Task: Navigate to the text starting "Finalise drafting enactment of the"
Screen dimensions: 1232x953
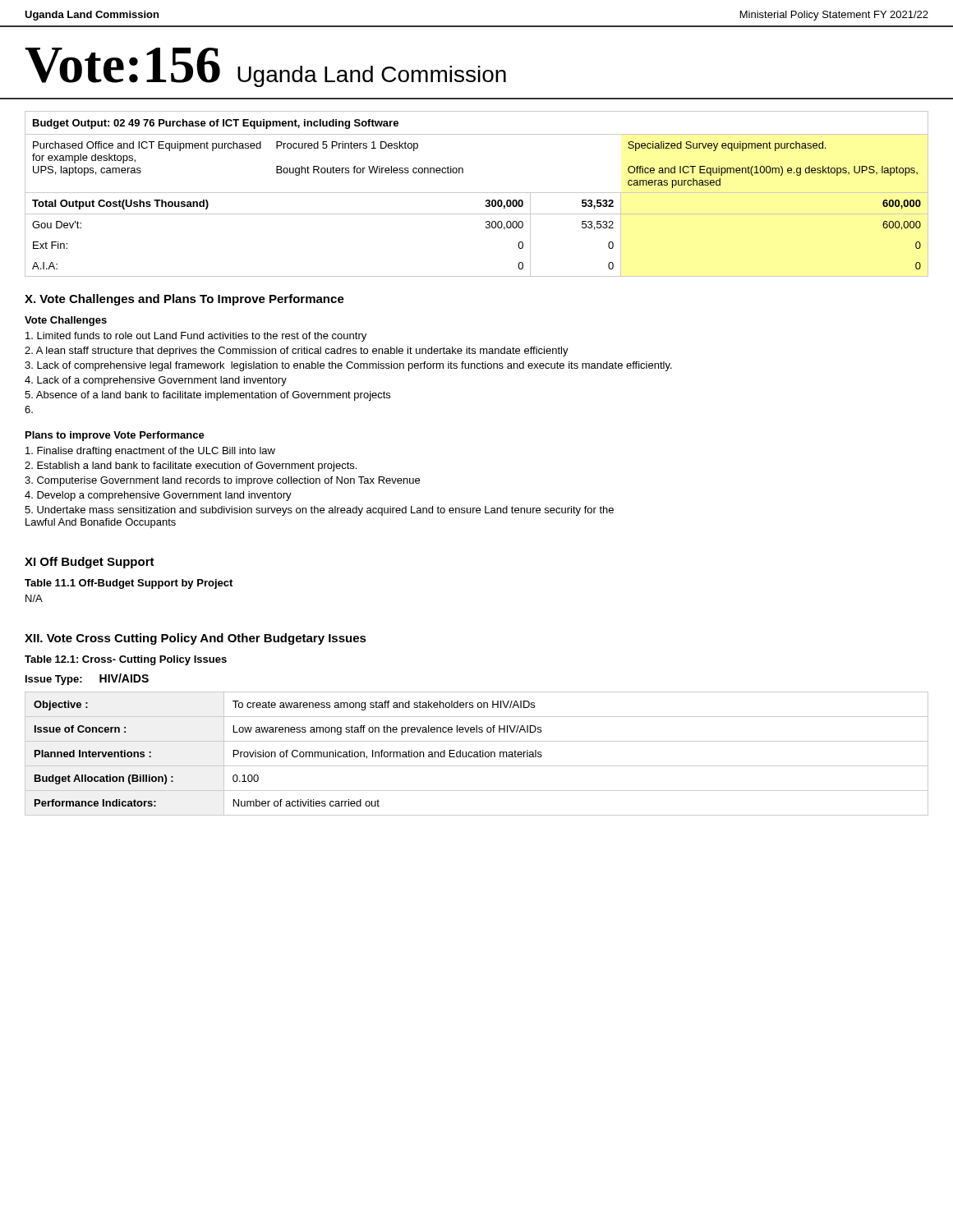Action: [150, 451]
